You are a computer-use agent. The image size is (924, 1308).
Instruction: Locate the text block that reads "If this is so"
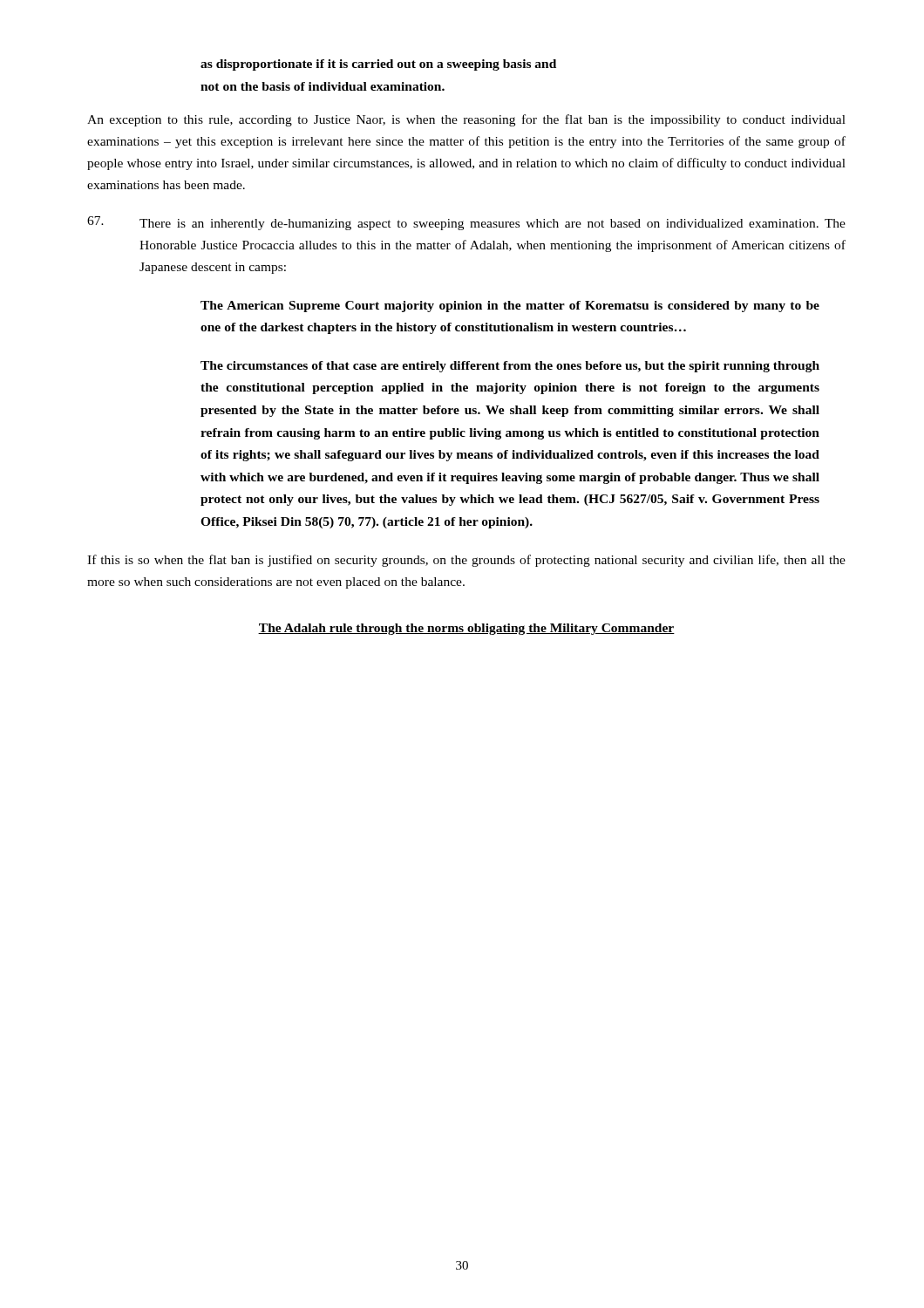(x=466, y=571)
